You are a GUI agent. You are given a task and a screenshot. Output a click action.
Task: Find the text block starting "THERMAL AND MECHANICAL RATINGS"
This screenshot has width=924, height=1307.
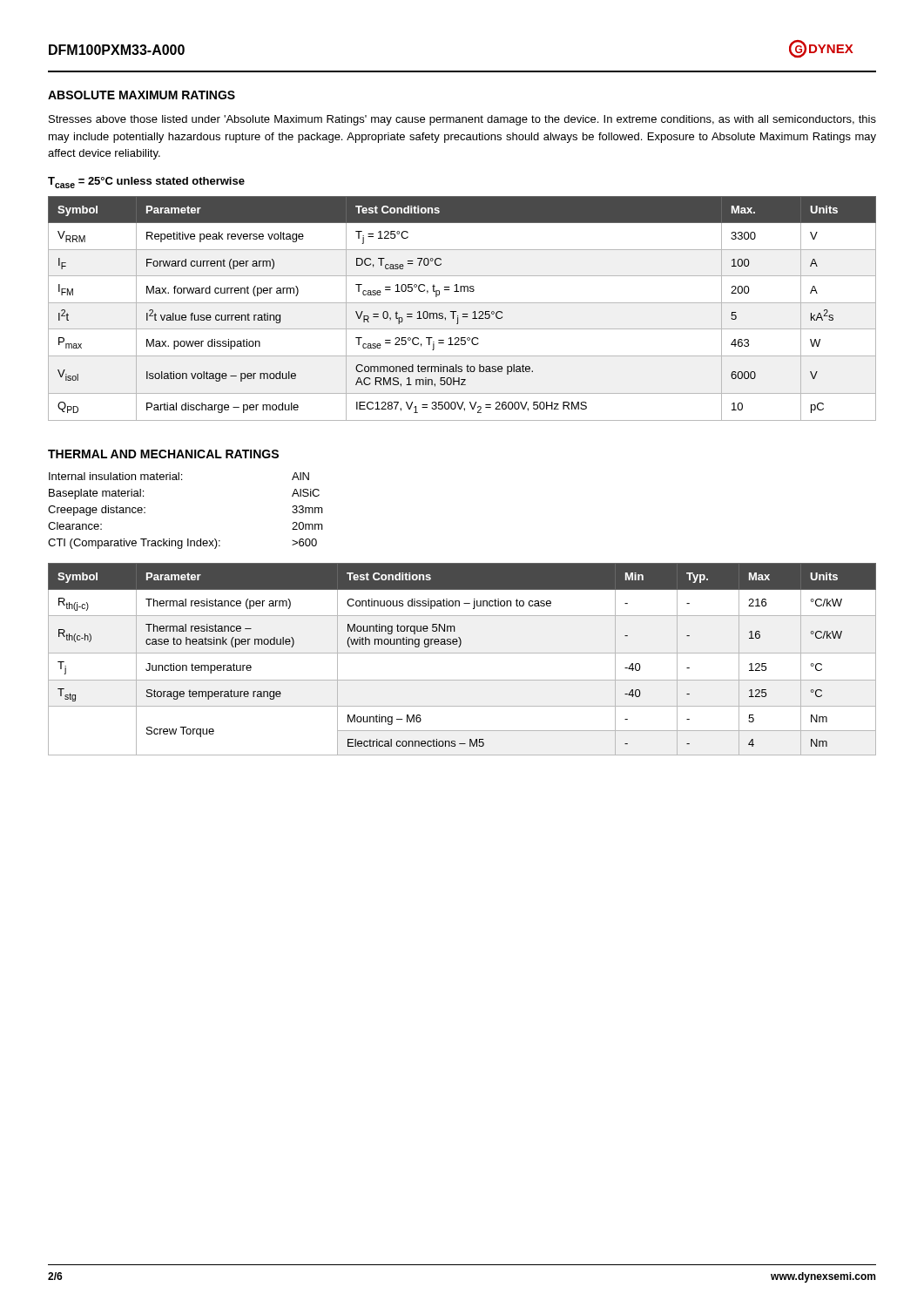click(x=164, y=454)
